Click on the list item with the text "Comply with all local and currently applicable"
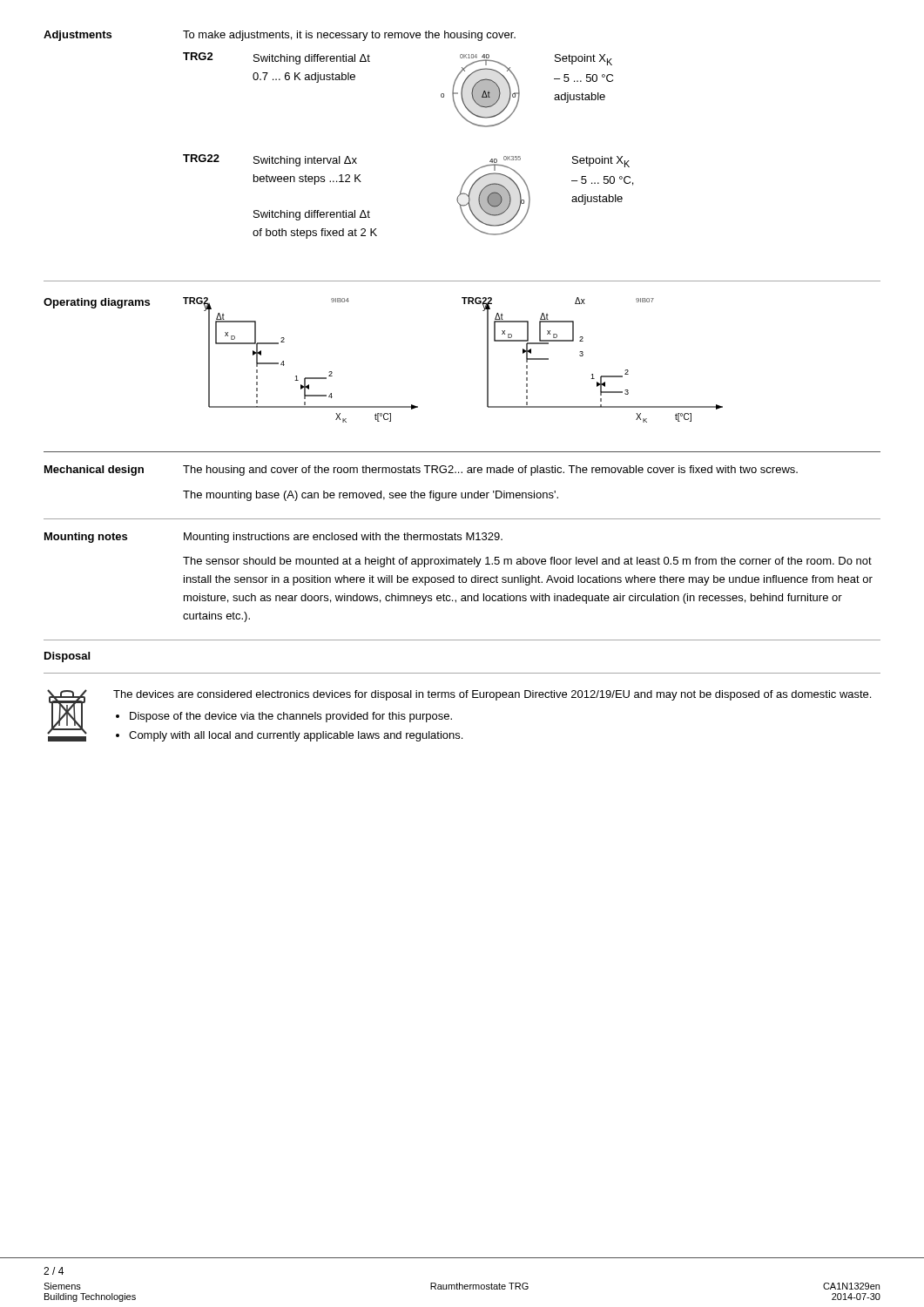 (296, 735)
